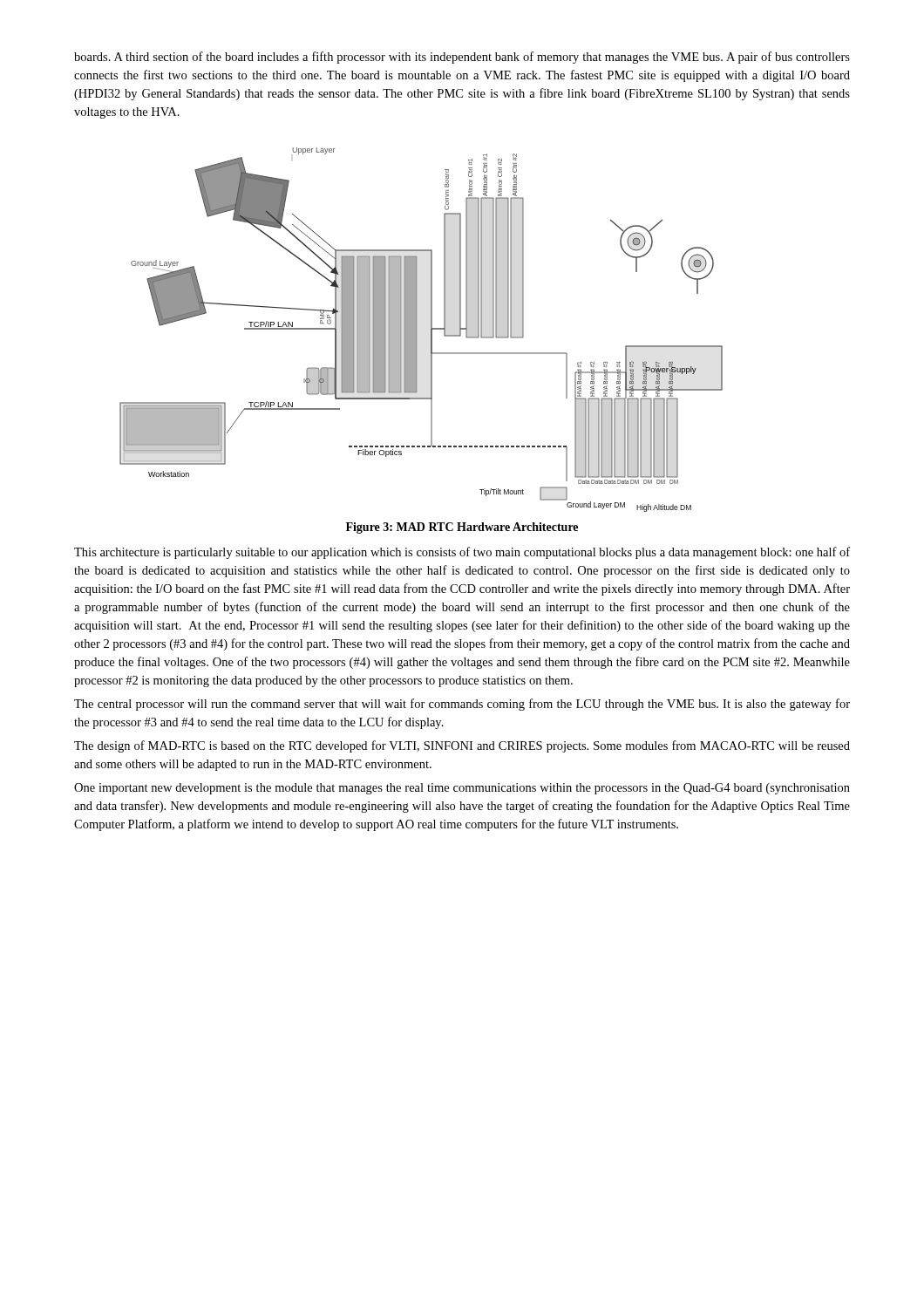Find the text block containing "This architecture is particularly suitable"

click(x=462, y=616)
